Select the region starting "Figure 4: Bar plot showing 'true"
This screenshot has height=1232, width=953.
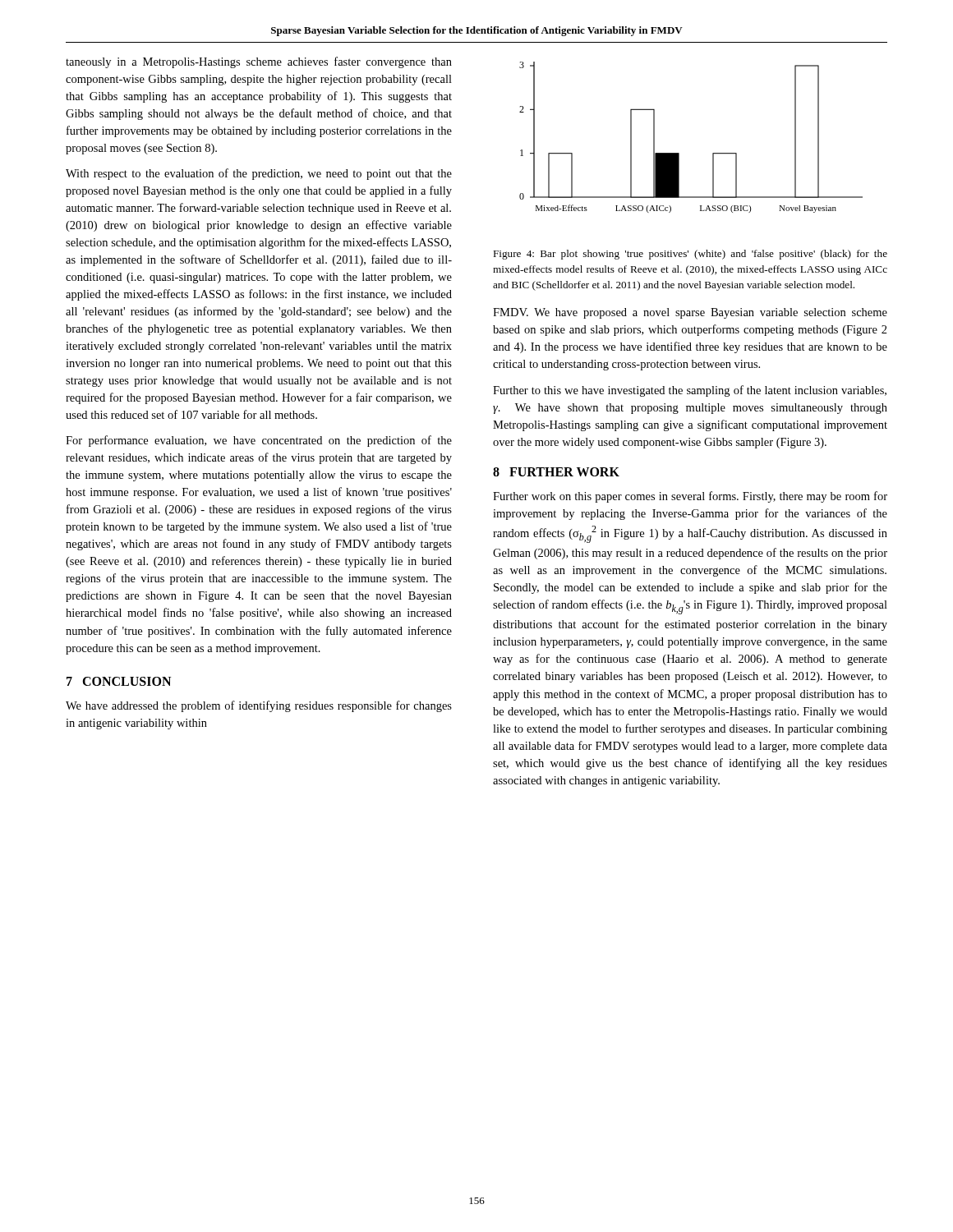click(690, 269)
